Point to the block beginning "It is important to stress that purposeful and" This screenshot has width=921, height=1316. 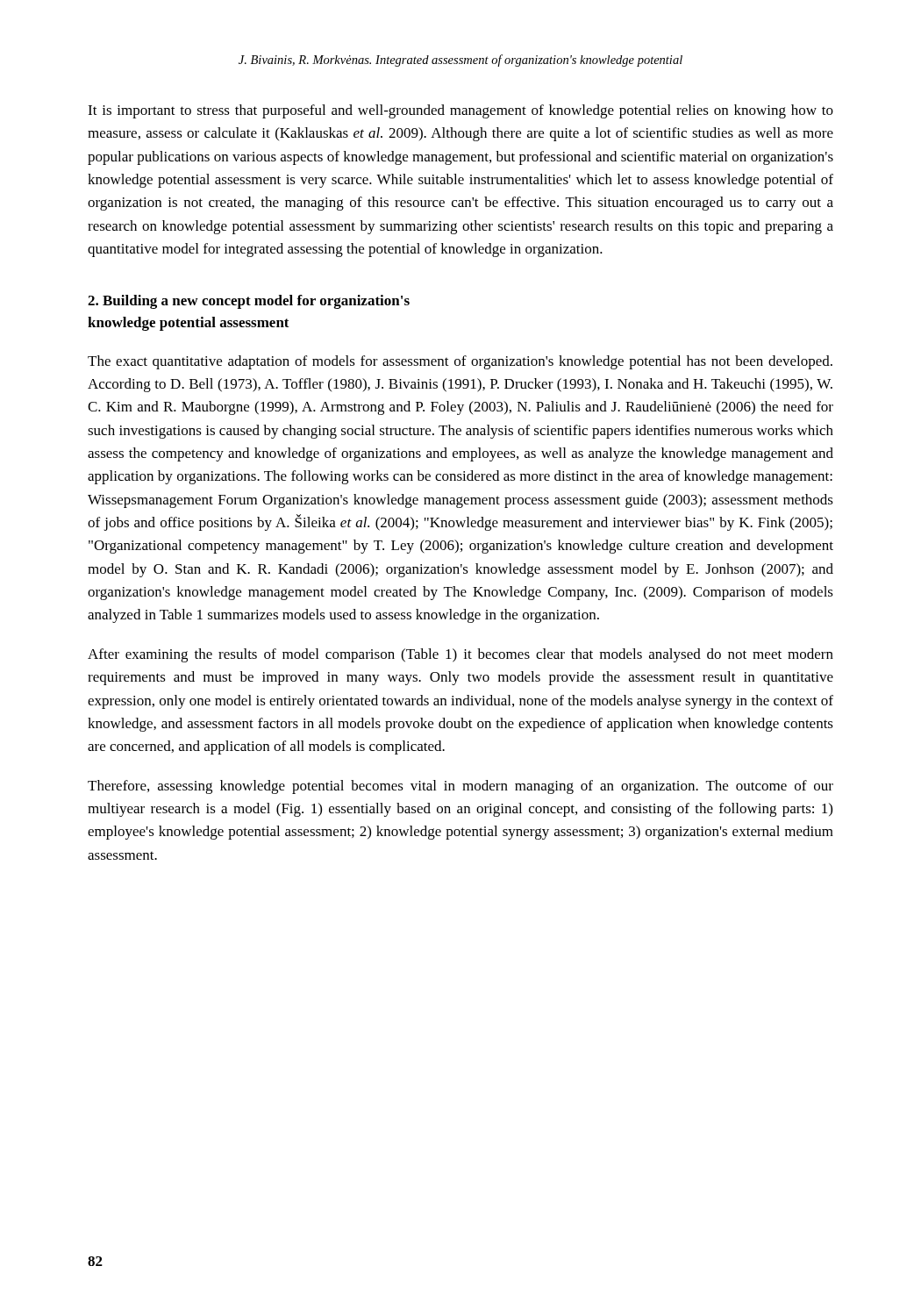coord(460,179)
